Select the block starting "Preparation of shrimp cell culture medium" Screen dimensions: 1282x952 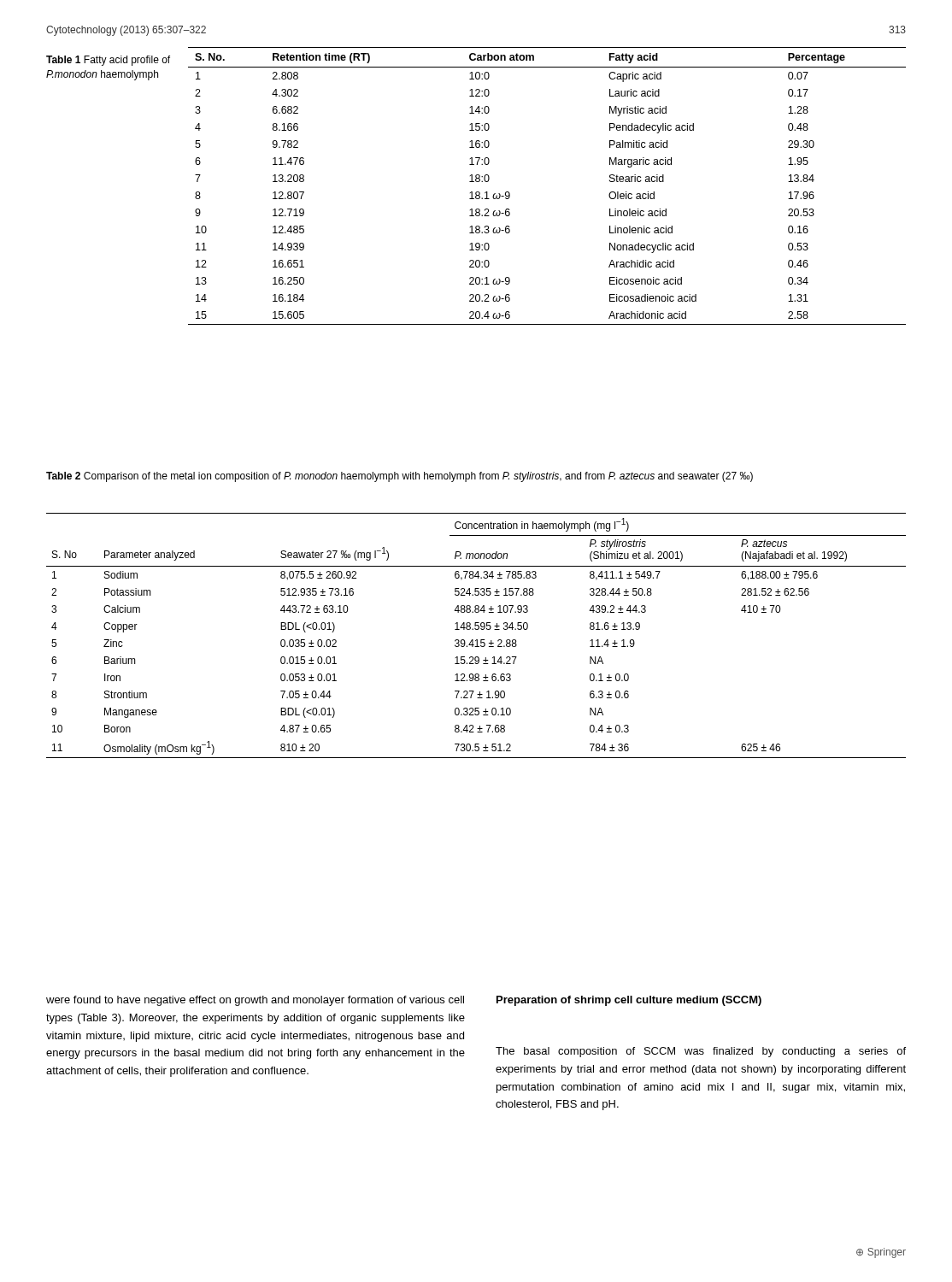click(x=629, y=1000)
